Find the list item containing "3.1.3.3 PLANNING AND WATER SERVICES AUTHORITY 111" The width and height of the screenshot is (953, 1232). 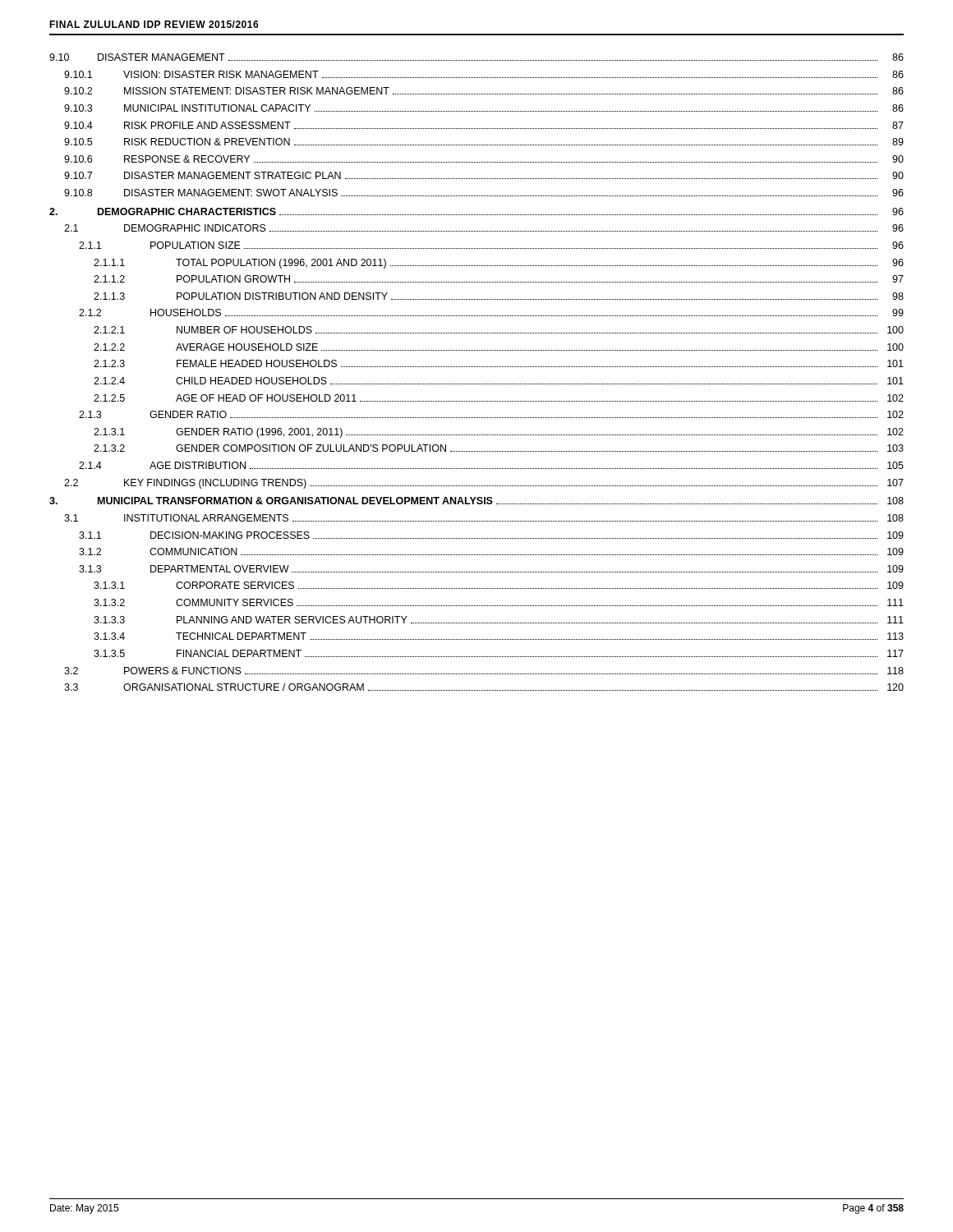pyautogui.click(x=499, y=620)
